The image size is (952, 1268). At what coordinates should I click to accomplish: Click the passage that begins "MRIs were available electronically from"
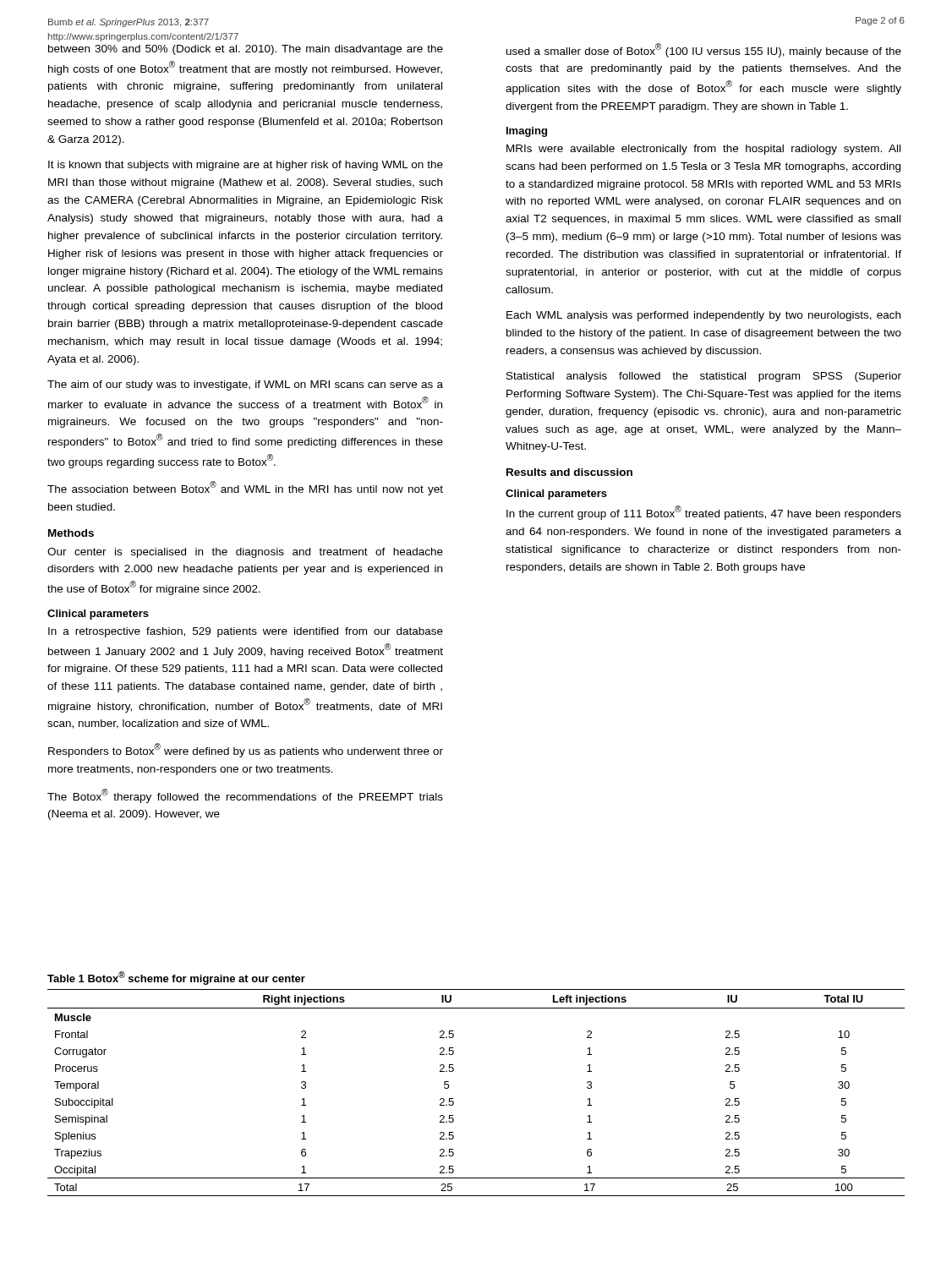pos(703,220)
